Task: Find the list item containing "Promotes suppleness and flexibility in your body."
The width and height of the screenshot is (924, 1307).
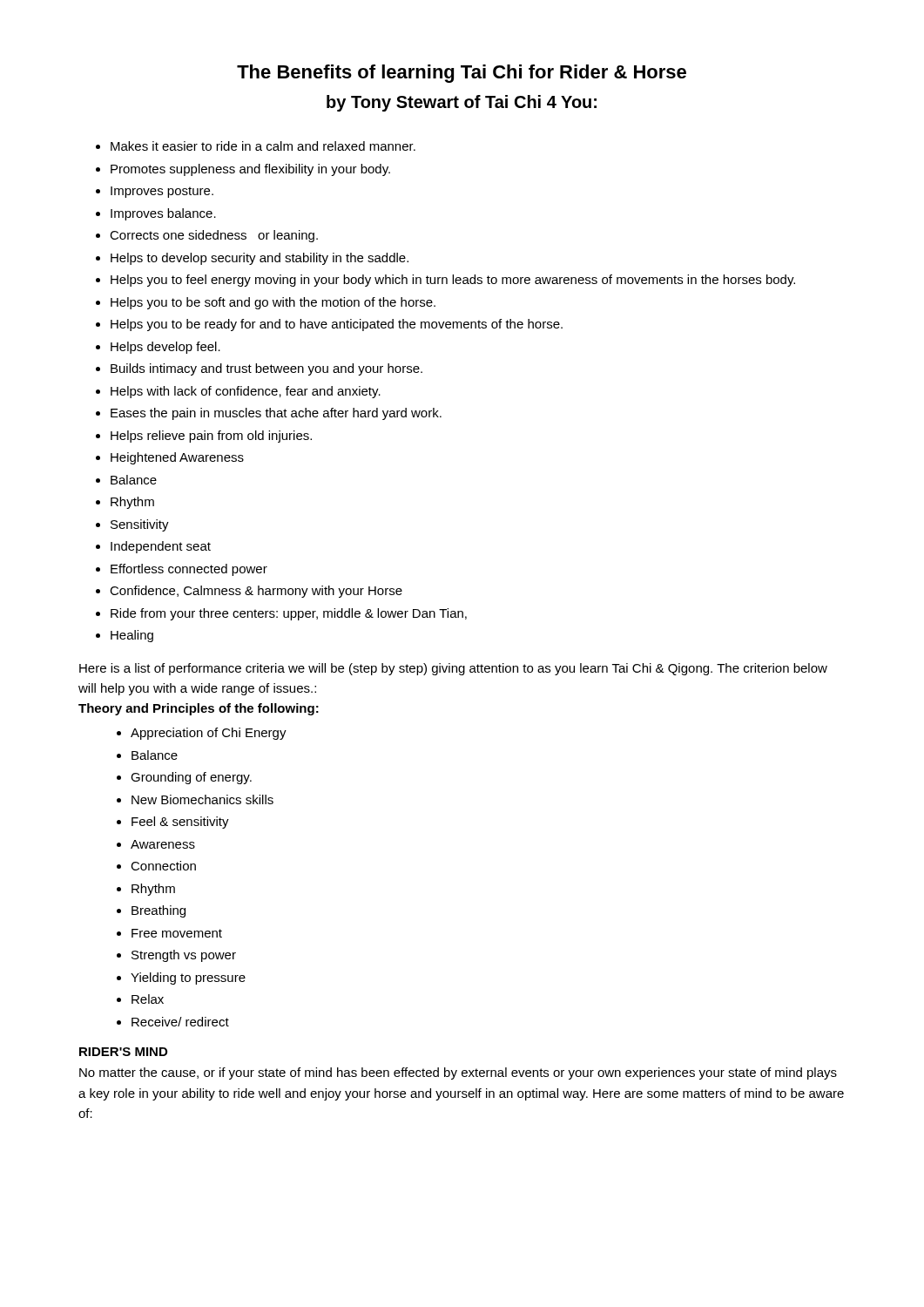Action: pos(250,170)
